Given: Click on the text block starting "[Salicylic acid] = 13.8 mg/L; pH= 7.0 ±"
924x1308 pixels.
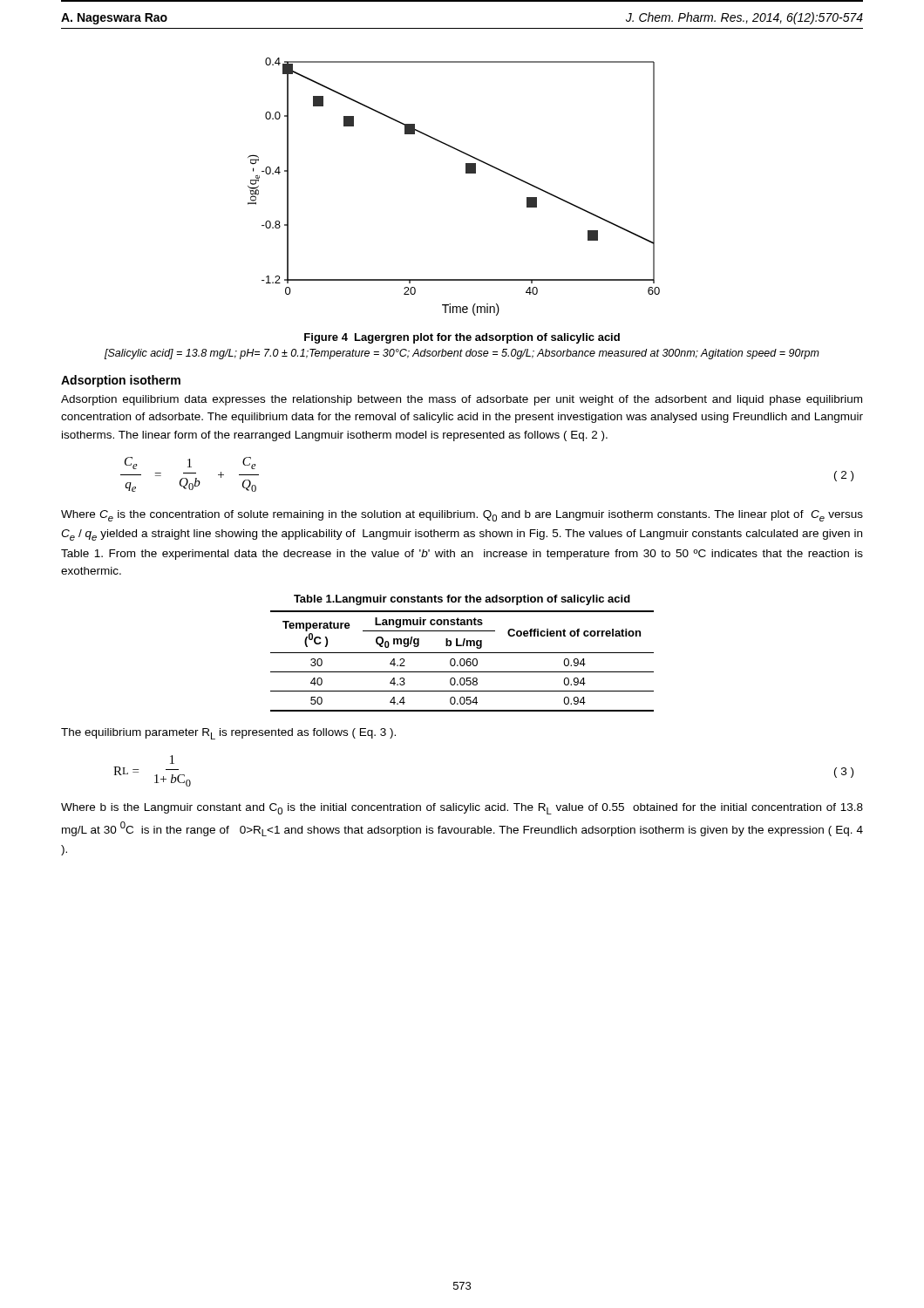Looking at the screenshot, I should (x=462, y=353).
